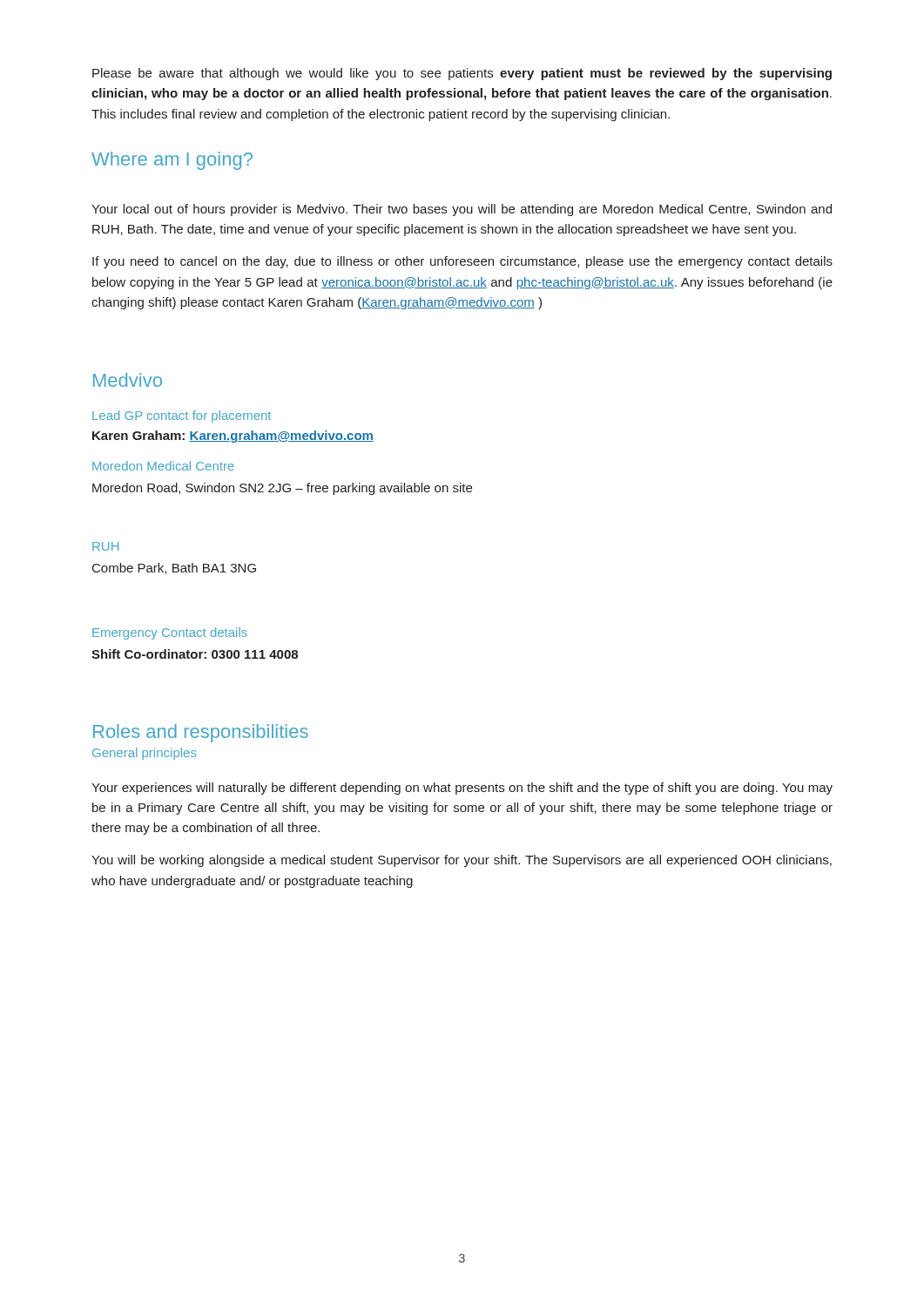Locate the text with the text "Lead GP contact for placement"
Viewport: 924px width, 1307px height.
[x=181, y=415]
